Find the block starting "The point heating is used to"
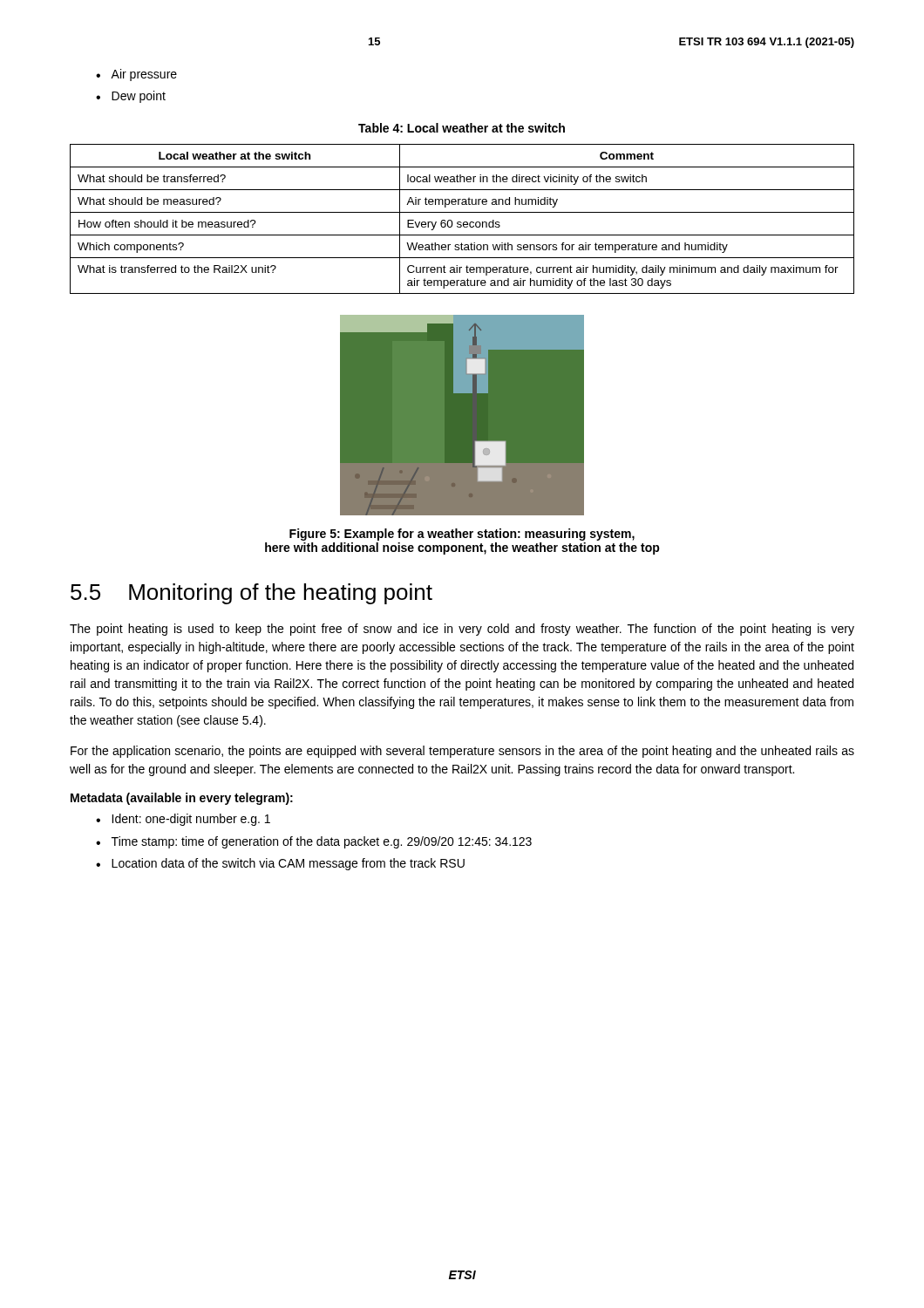Image resolution: width=924 pixels, height=1308 pixels. (462, 675)
